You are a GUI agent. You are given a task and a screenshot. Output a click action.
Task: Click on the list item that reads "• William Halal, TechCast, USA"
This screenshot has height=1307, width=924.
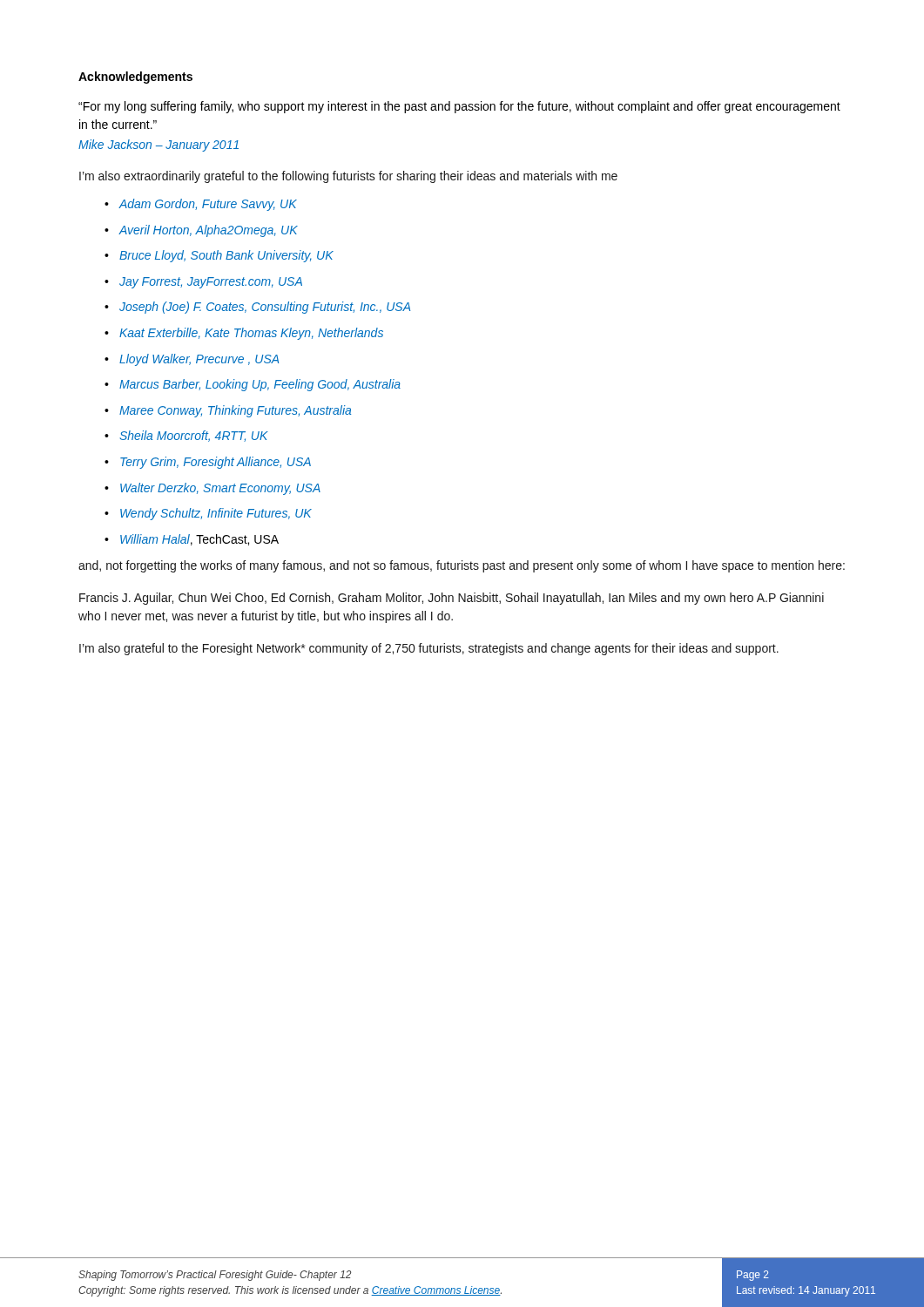tap(192, 540)
